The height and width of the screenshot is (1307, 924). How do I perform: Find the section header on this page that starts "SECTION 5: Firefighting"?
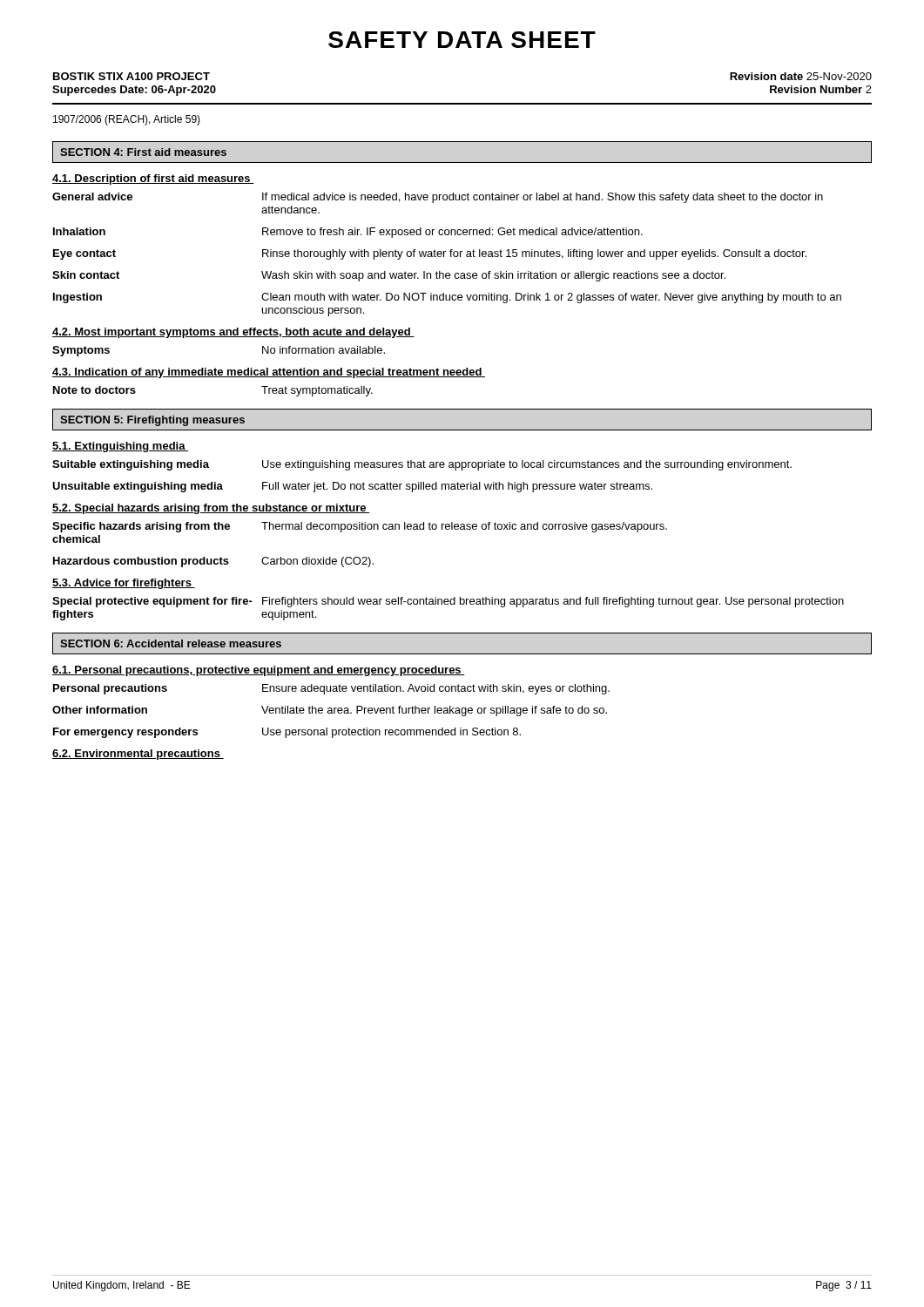(x=153, y=420)
